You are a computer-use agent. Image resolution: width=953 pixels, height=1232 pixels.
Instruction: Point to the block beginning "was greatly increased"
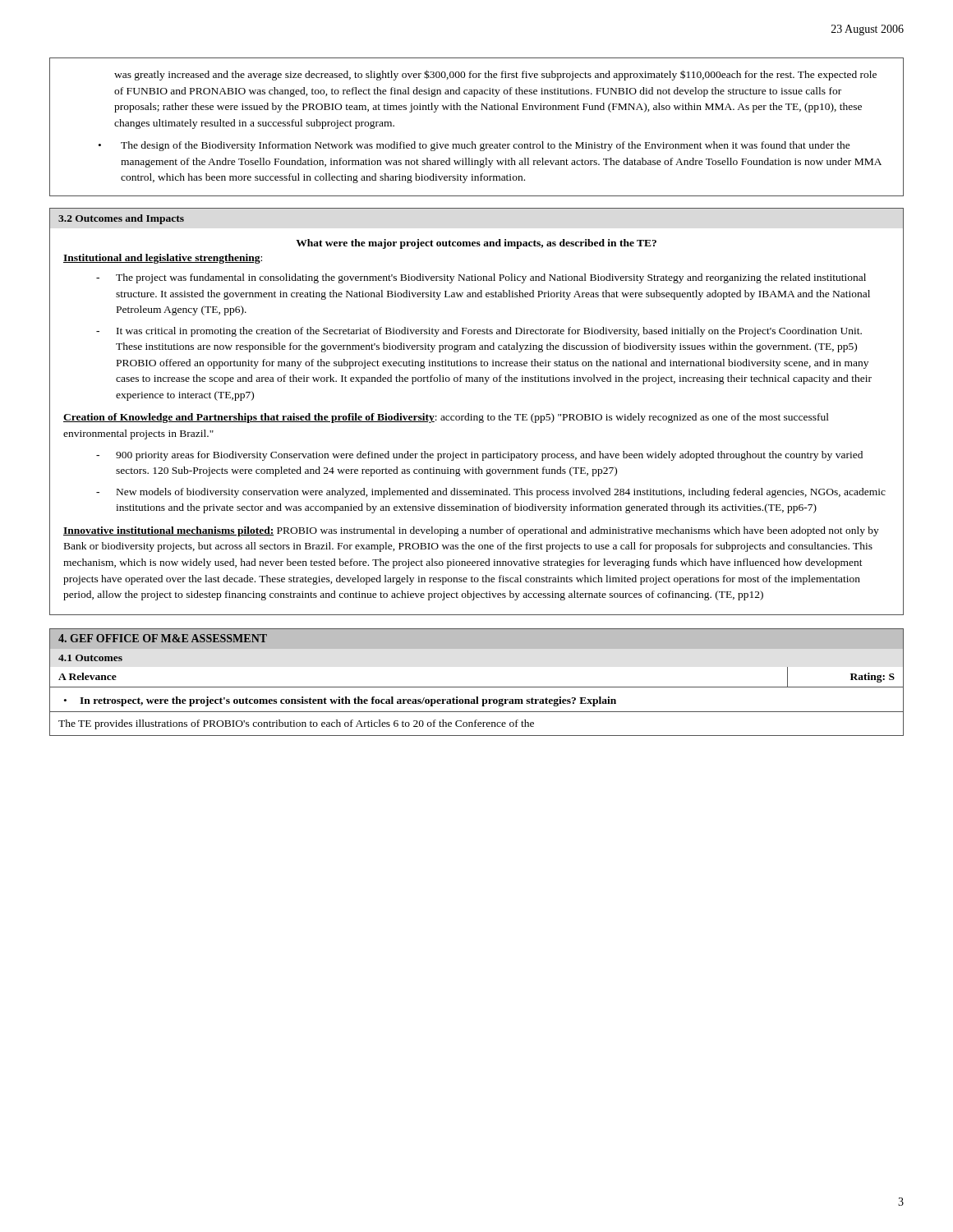496,98
